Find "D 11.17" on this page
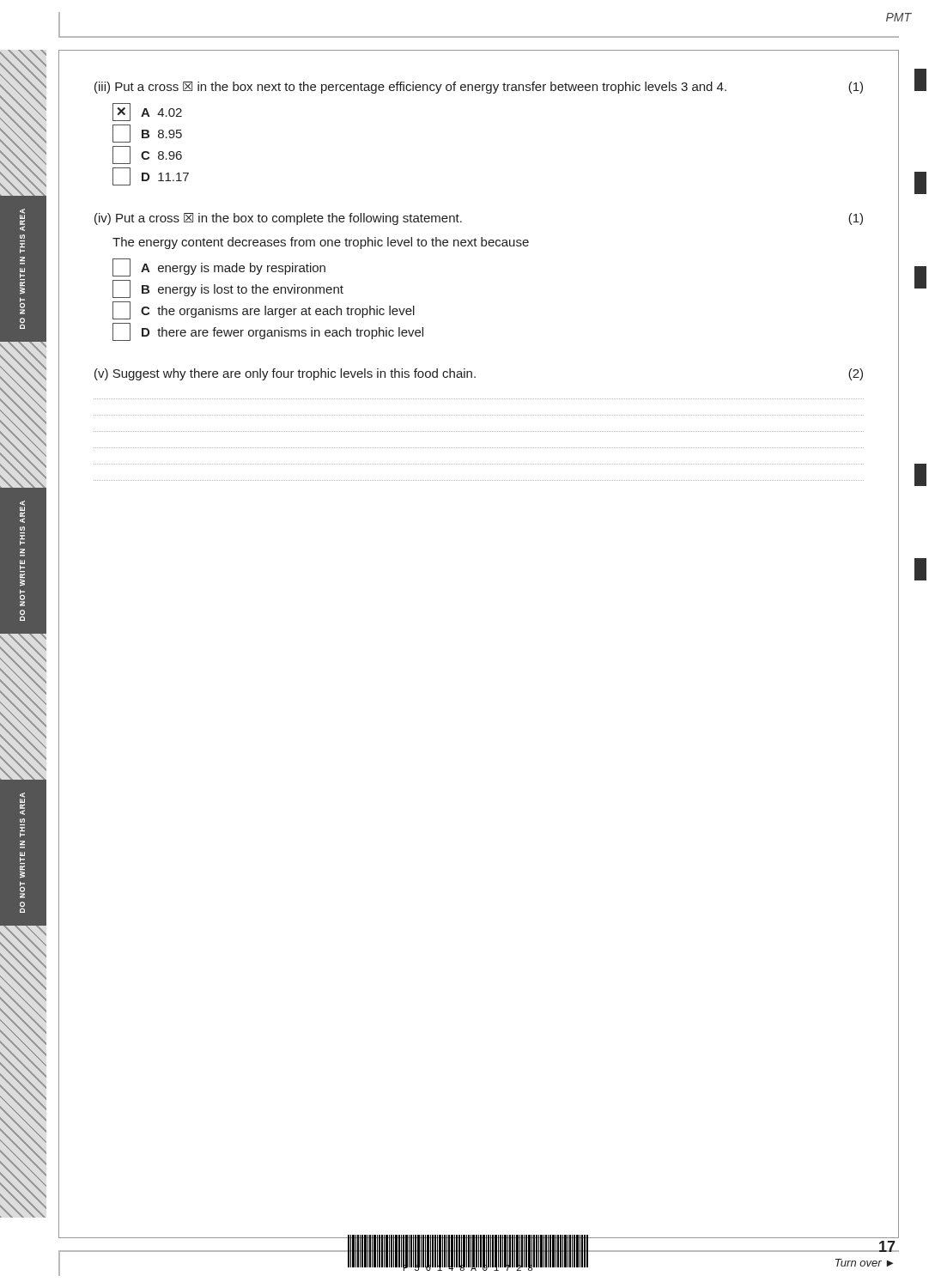 [x=151, y=177]
